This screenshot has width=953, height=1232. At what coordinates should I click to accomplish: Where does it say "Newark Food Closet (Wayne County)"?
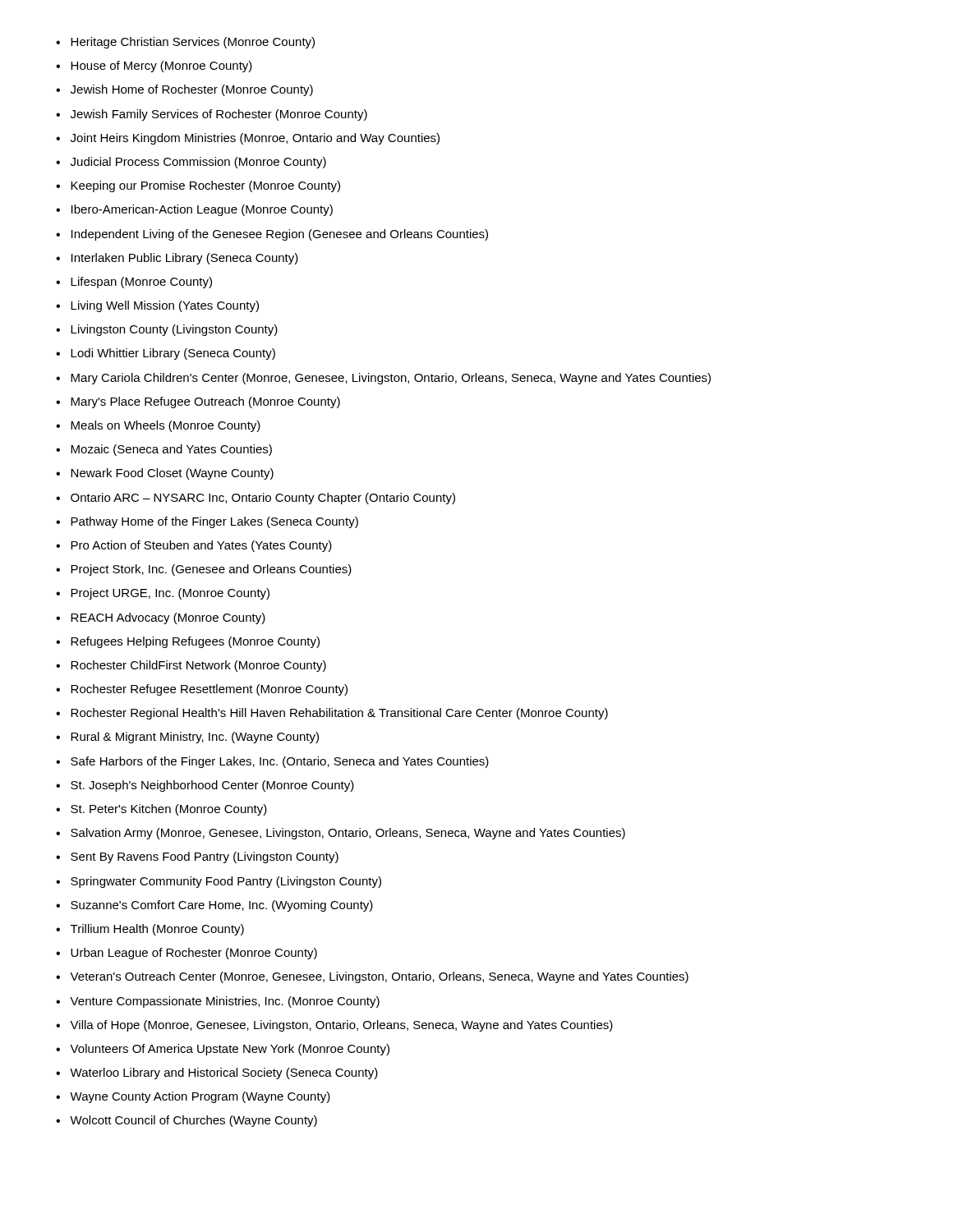click(x=172, y=474)
